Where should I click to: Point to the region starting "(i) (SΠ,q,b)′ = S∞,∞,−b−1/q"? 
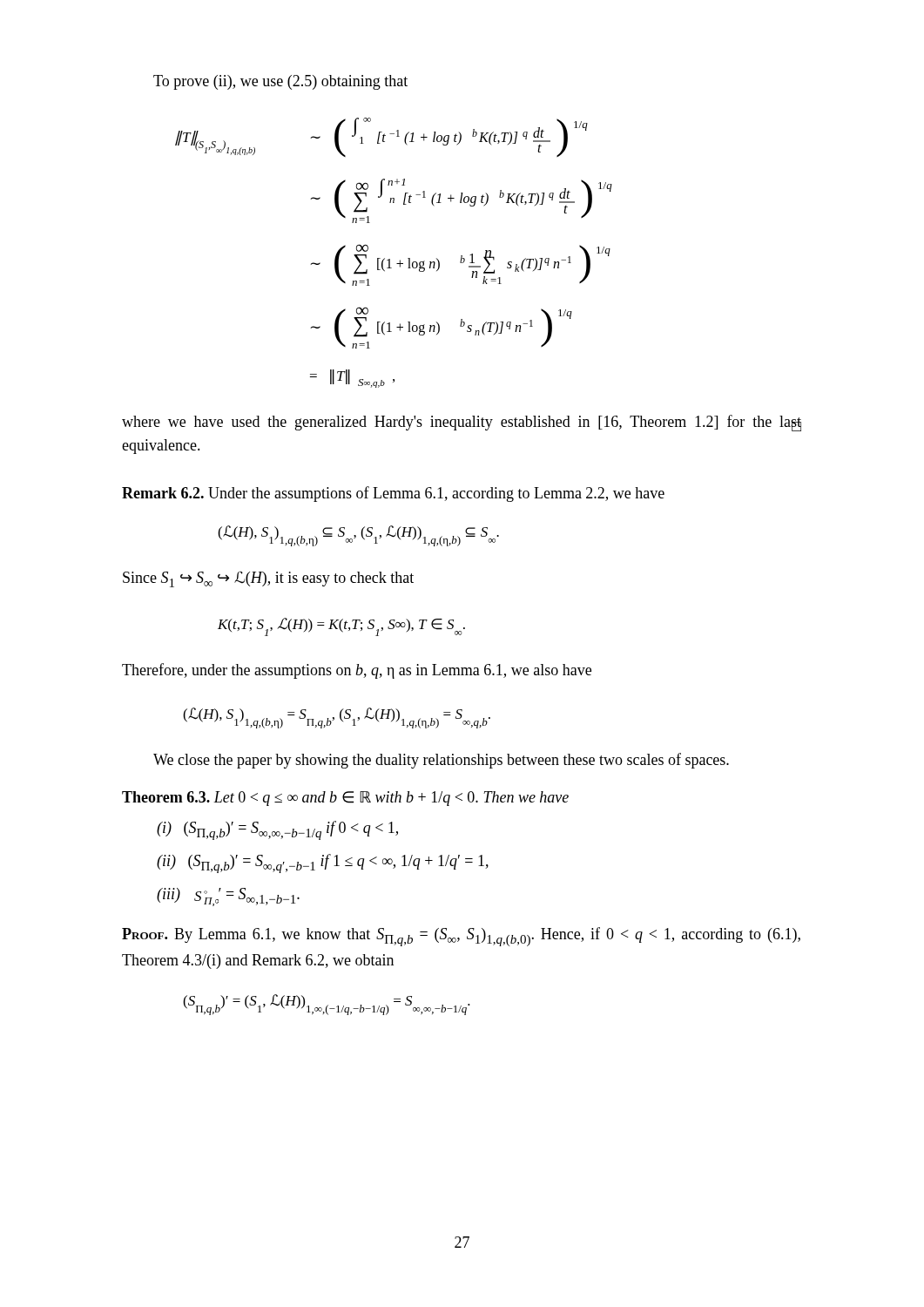[278, 829]
